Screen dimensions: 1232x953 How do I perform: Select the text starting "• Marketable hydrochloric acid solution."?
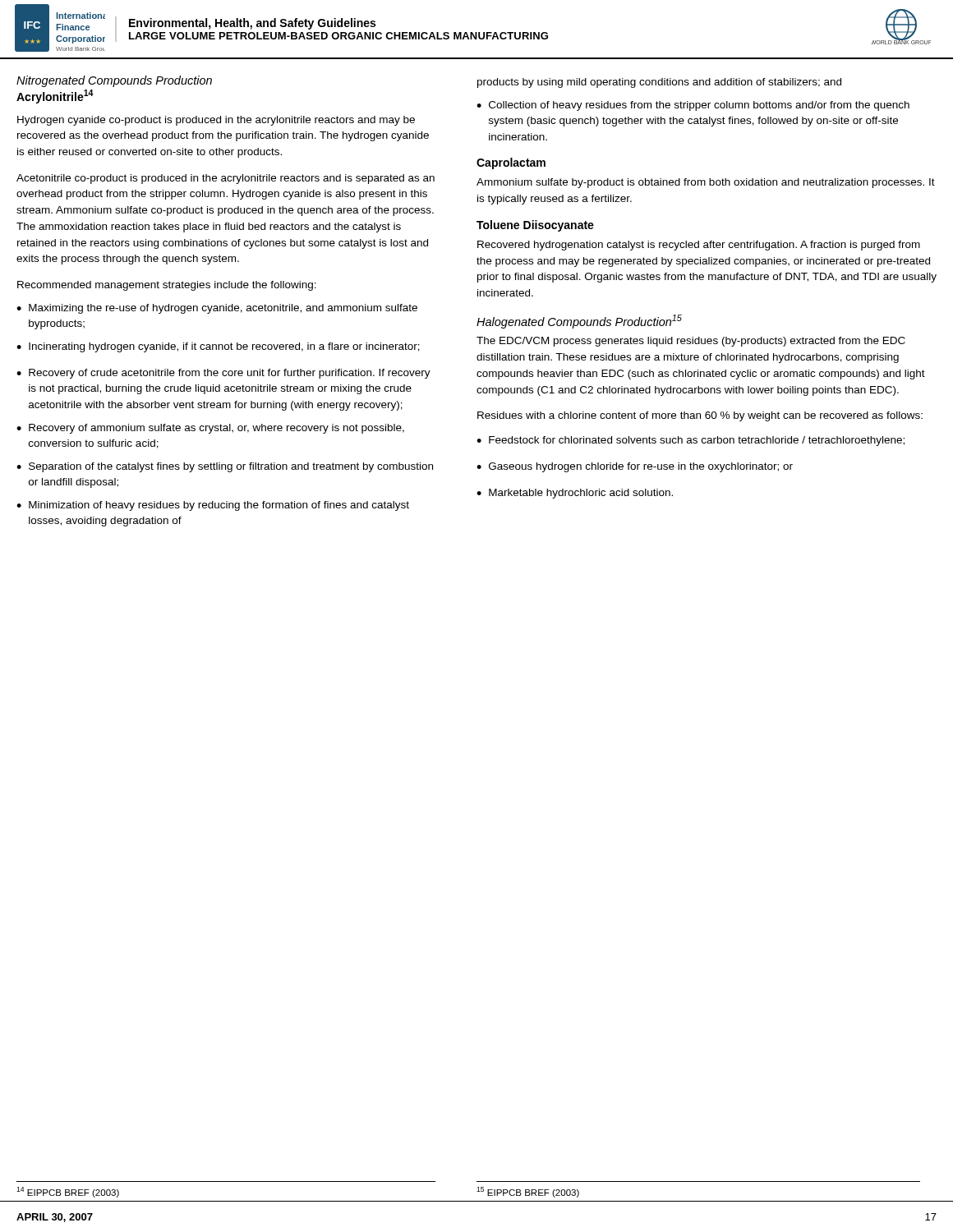575,495
